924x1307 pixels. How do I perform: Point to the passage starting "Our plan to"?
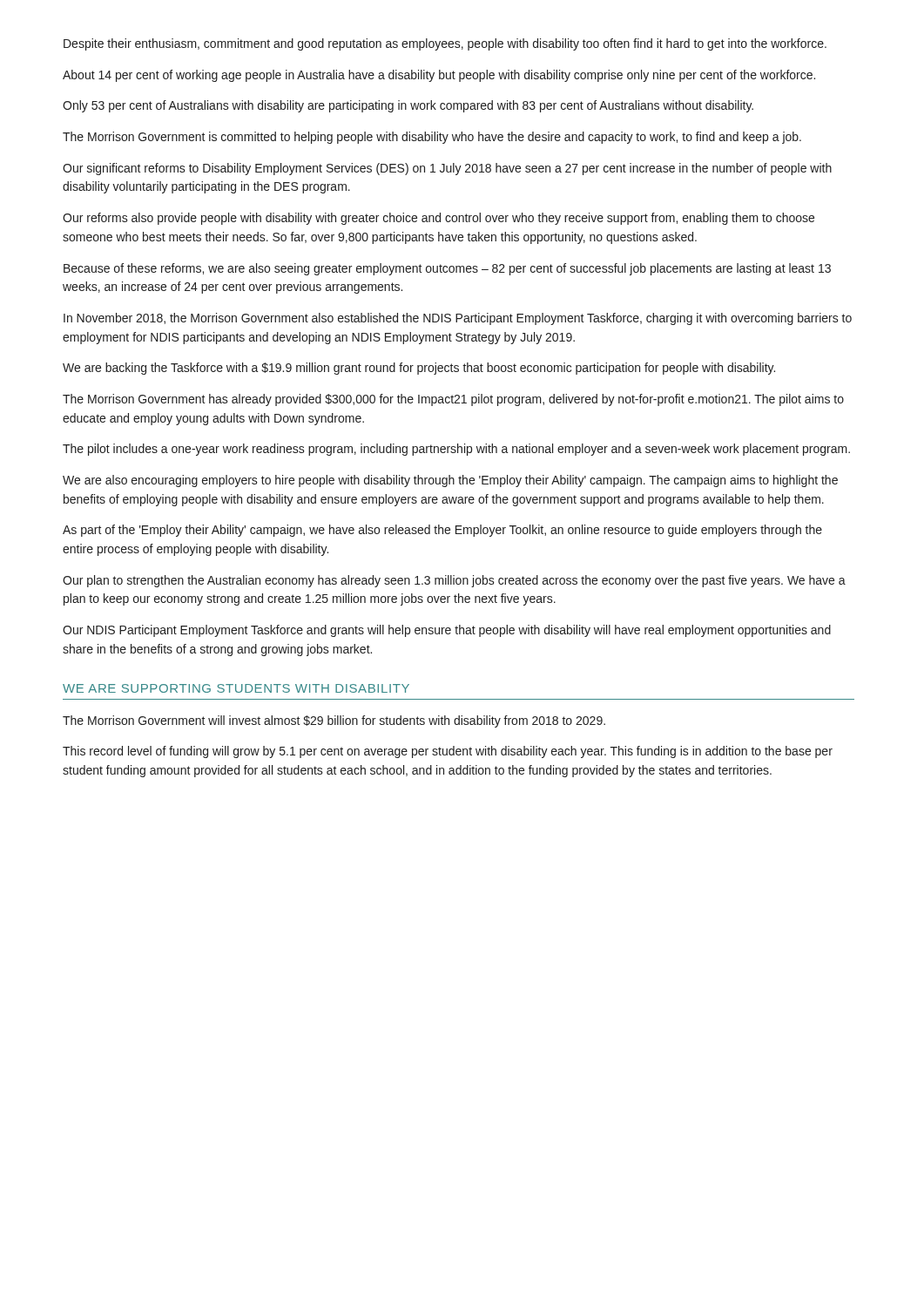[x=454, y=590]
